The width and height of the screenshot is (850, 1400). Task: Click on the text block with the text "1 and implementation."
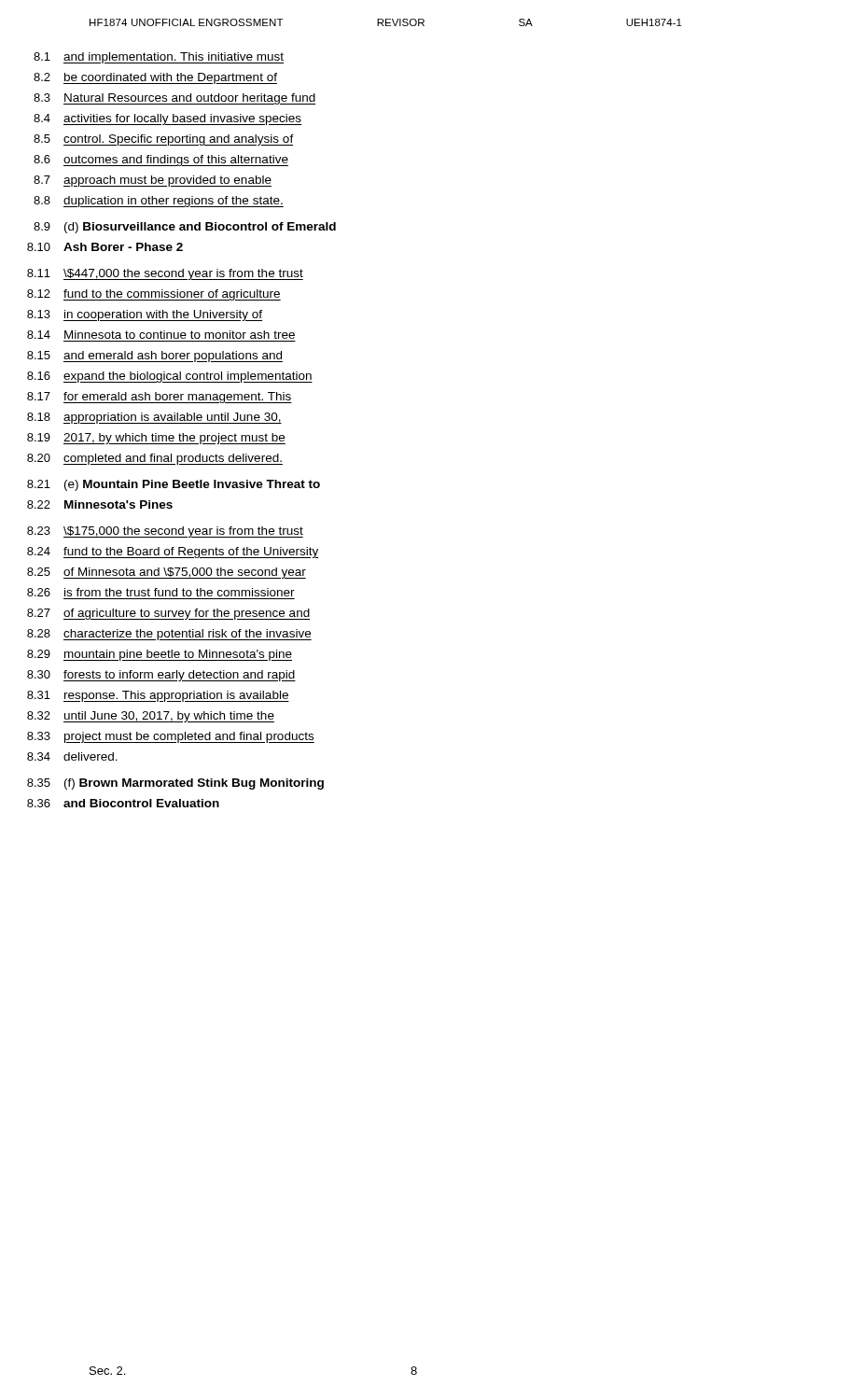click(x=159, y=58)
